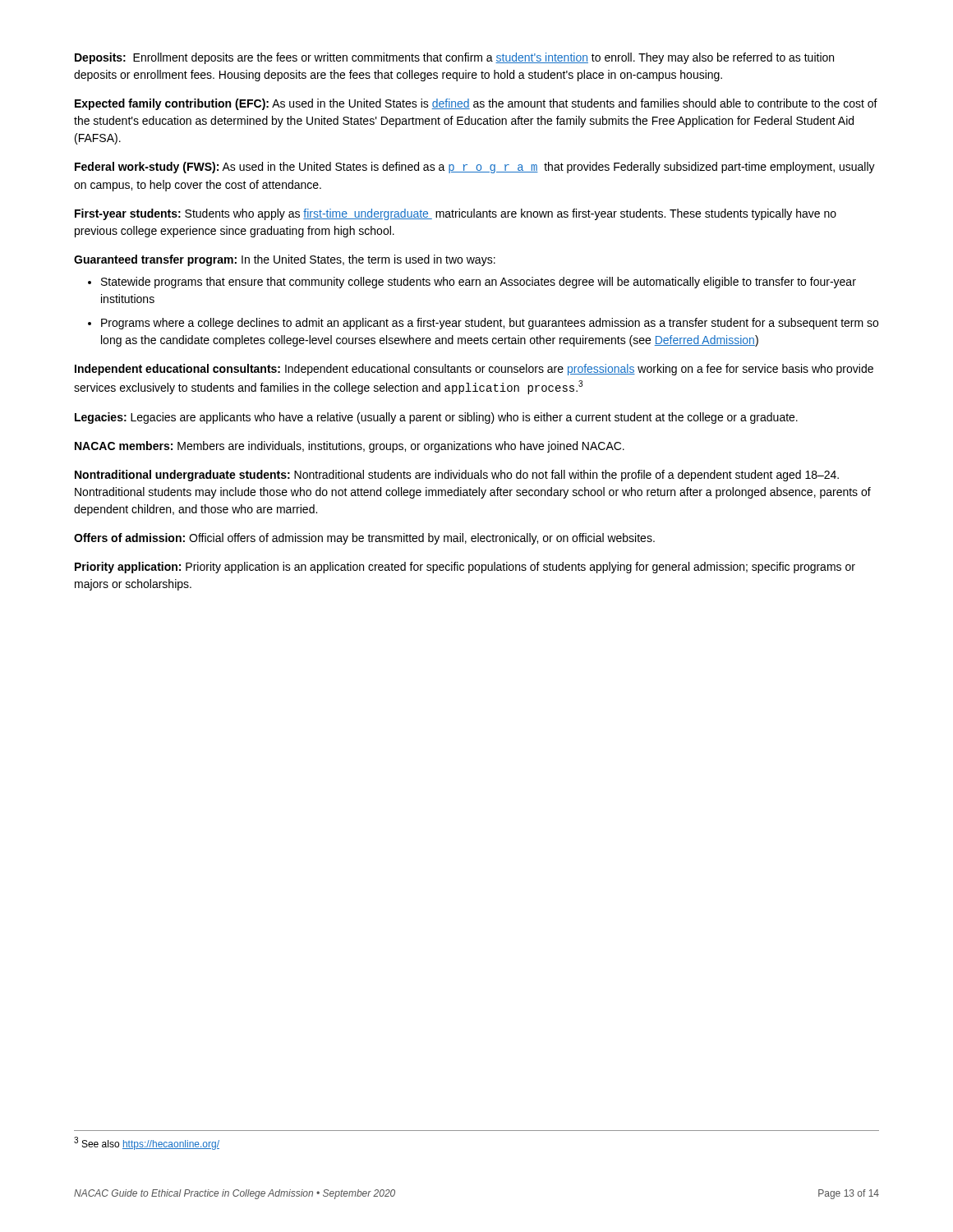Click on the passage starting "Nontraditional undergraduate students:"
Viewport: 953px width, 1232px height.
pyautogui.click(x=476, y=492)
